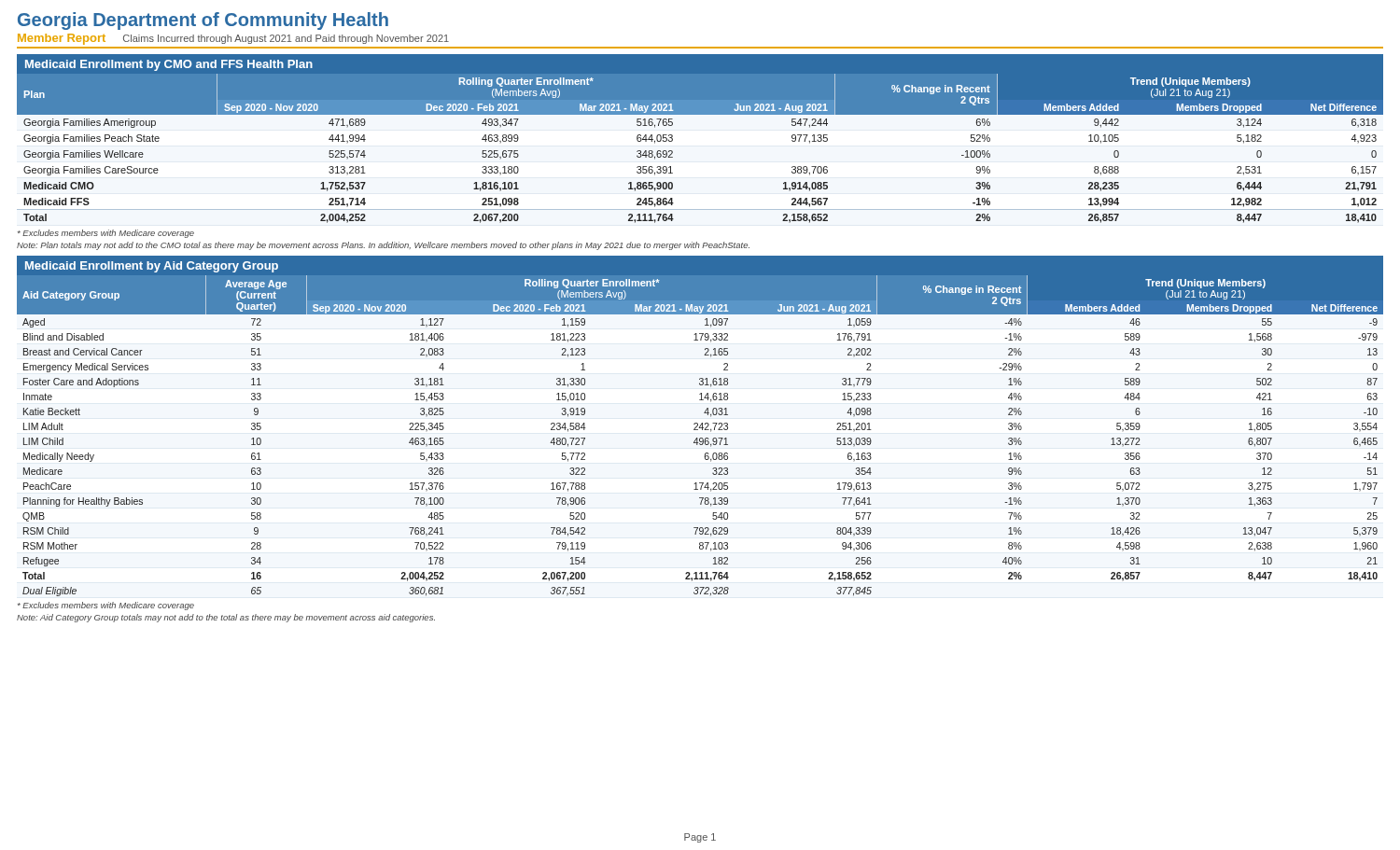Where does it say "Georgia Department of Community Health"?
1400x850 pixels.
[203, 20]
